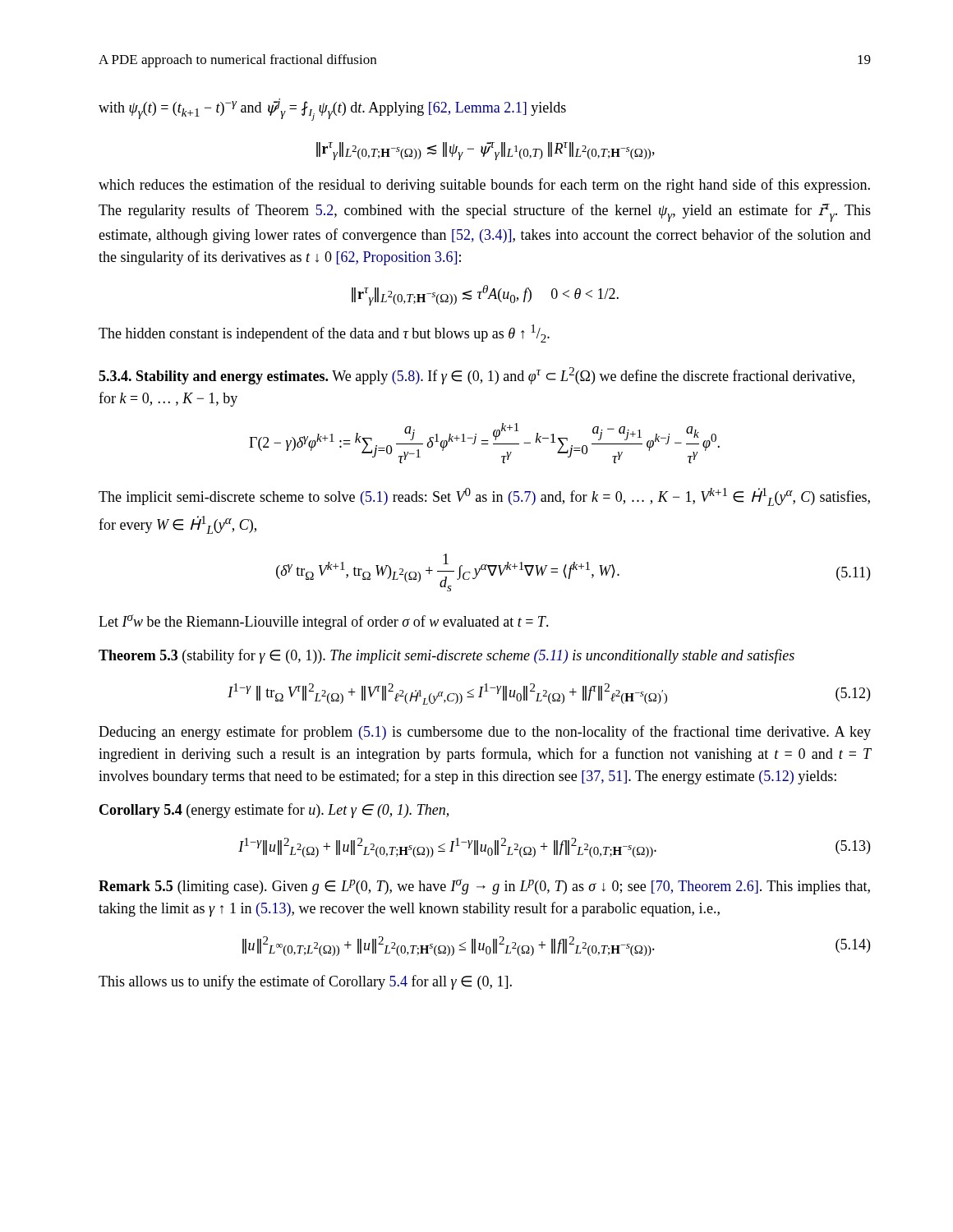Point to the text block starting "Corollary 5.4 (energy"
The width and height of the screenshot is (953, 1232).
pos(274,811)
